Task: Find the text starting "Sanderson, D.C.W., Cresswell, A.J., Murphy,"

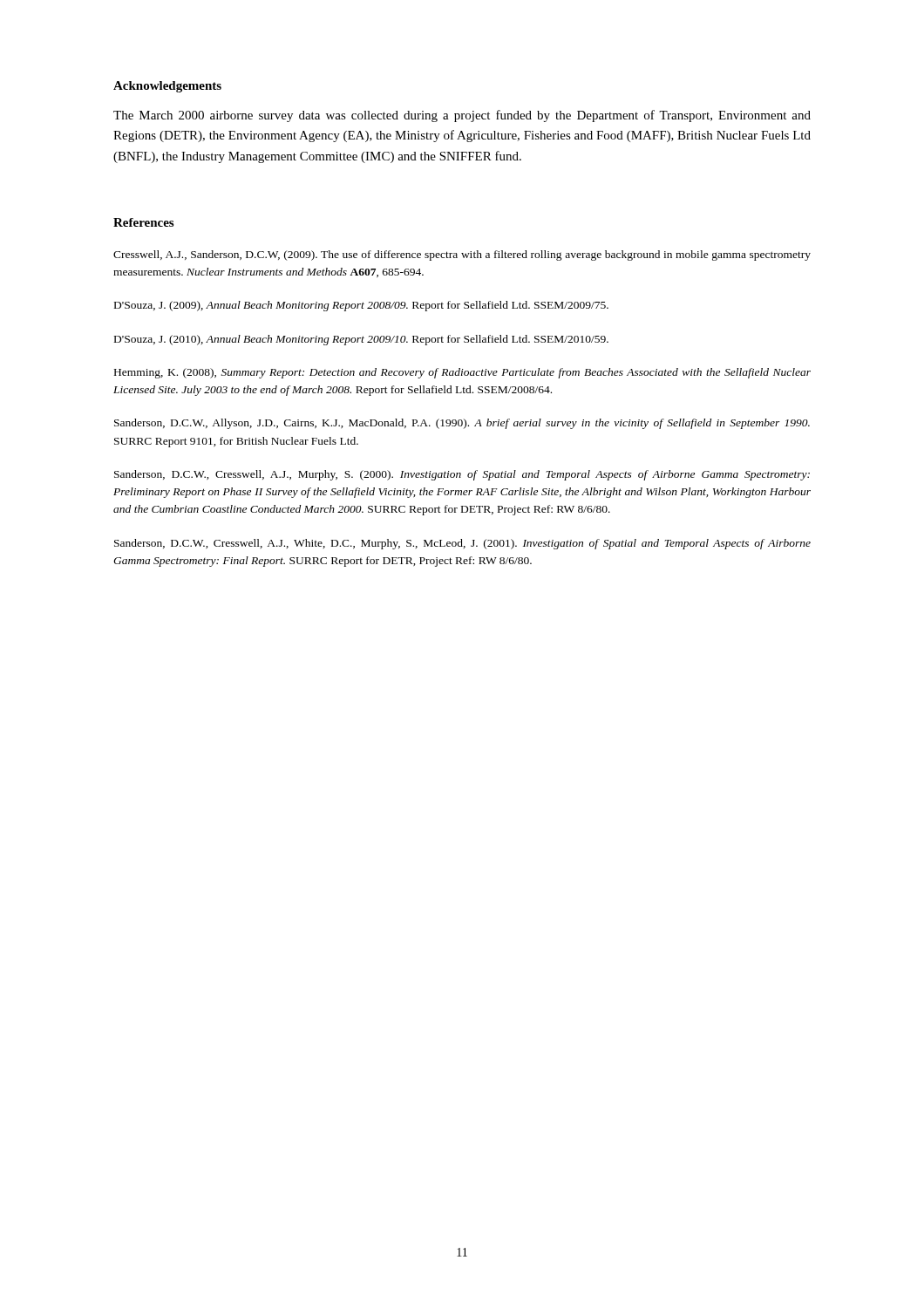Action: [x=462, y=491]
